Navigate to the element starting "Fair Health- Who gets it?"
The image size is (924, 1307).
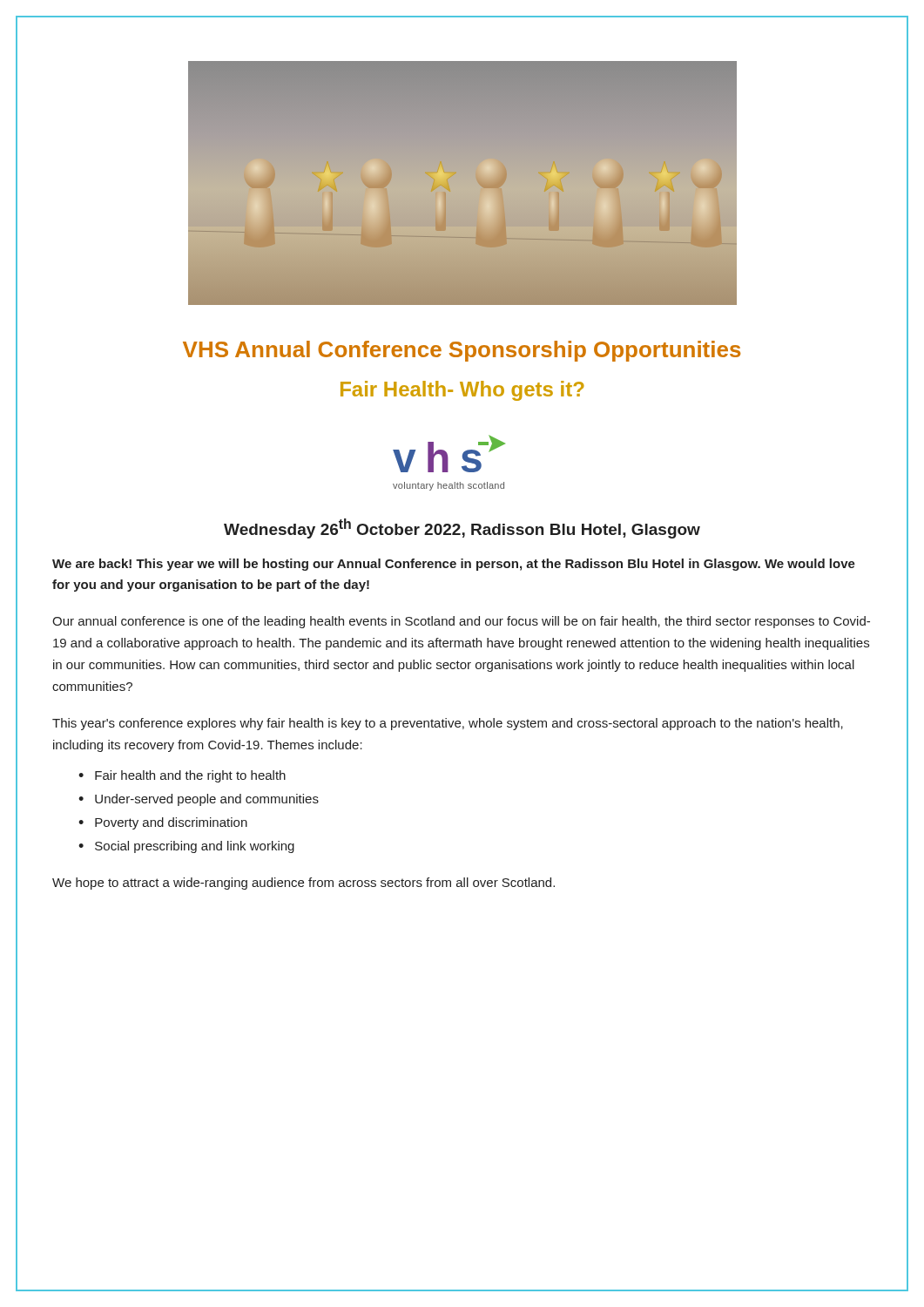(x=462, y=389)
